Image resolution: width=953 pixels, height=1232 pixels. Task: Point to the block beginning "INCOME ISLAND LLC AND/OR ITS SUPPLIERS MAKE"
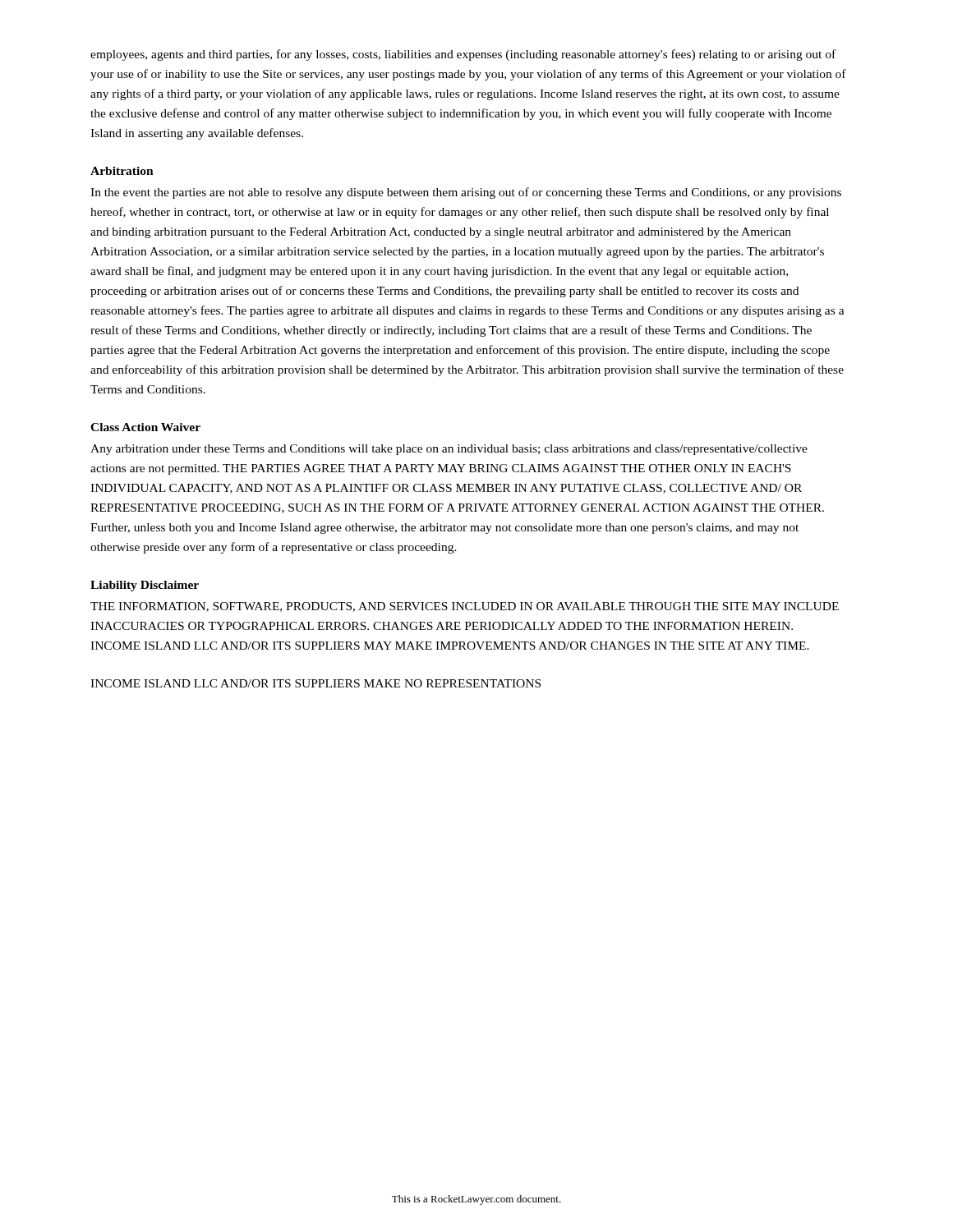point(316,683)
